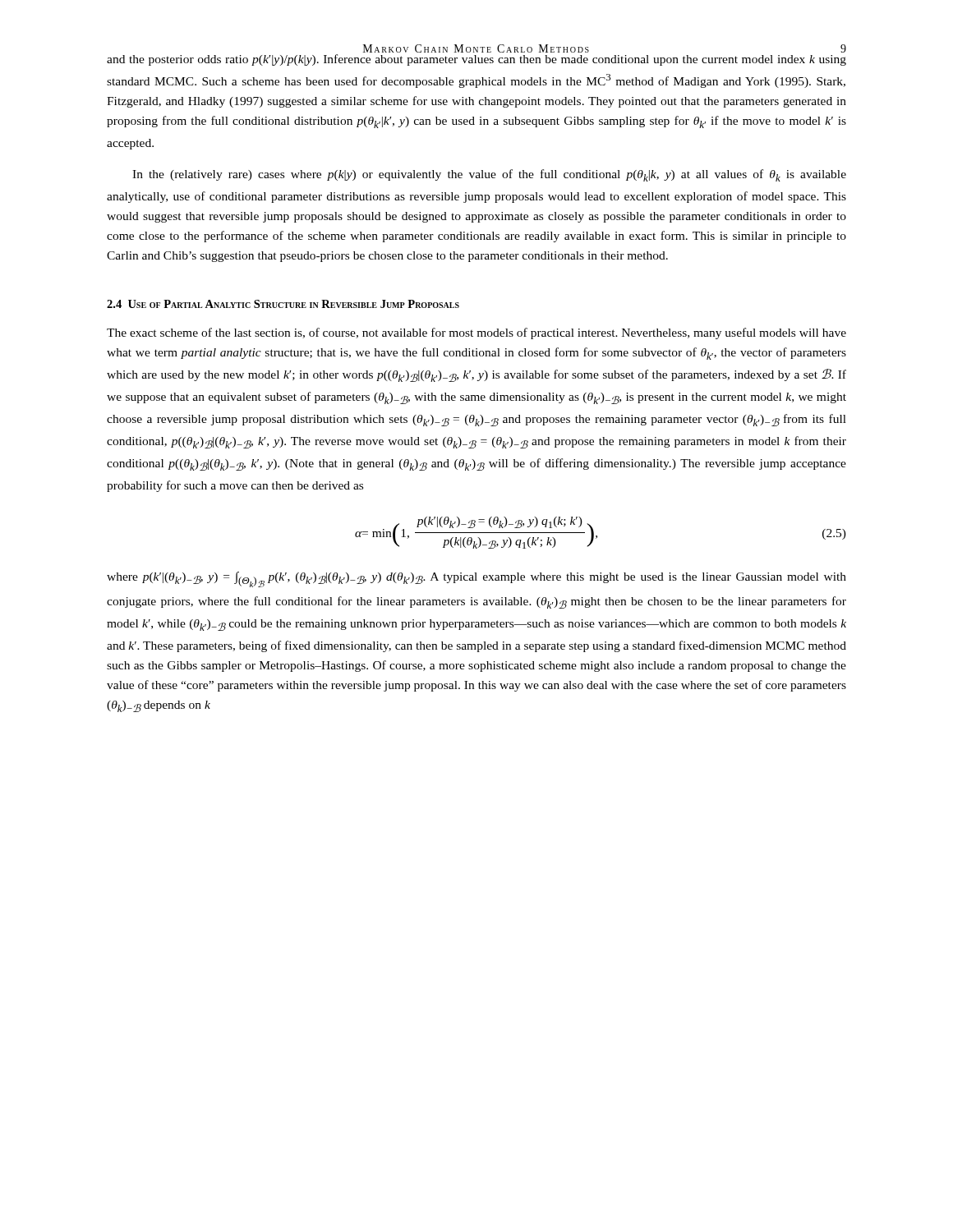Find the block on this page that starts "The exact scheme of the last"
The width and height of the screenshot is (953, 1232).
pos(476,409)
